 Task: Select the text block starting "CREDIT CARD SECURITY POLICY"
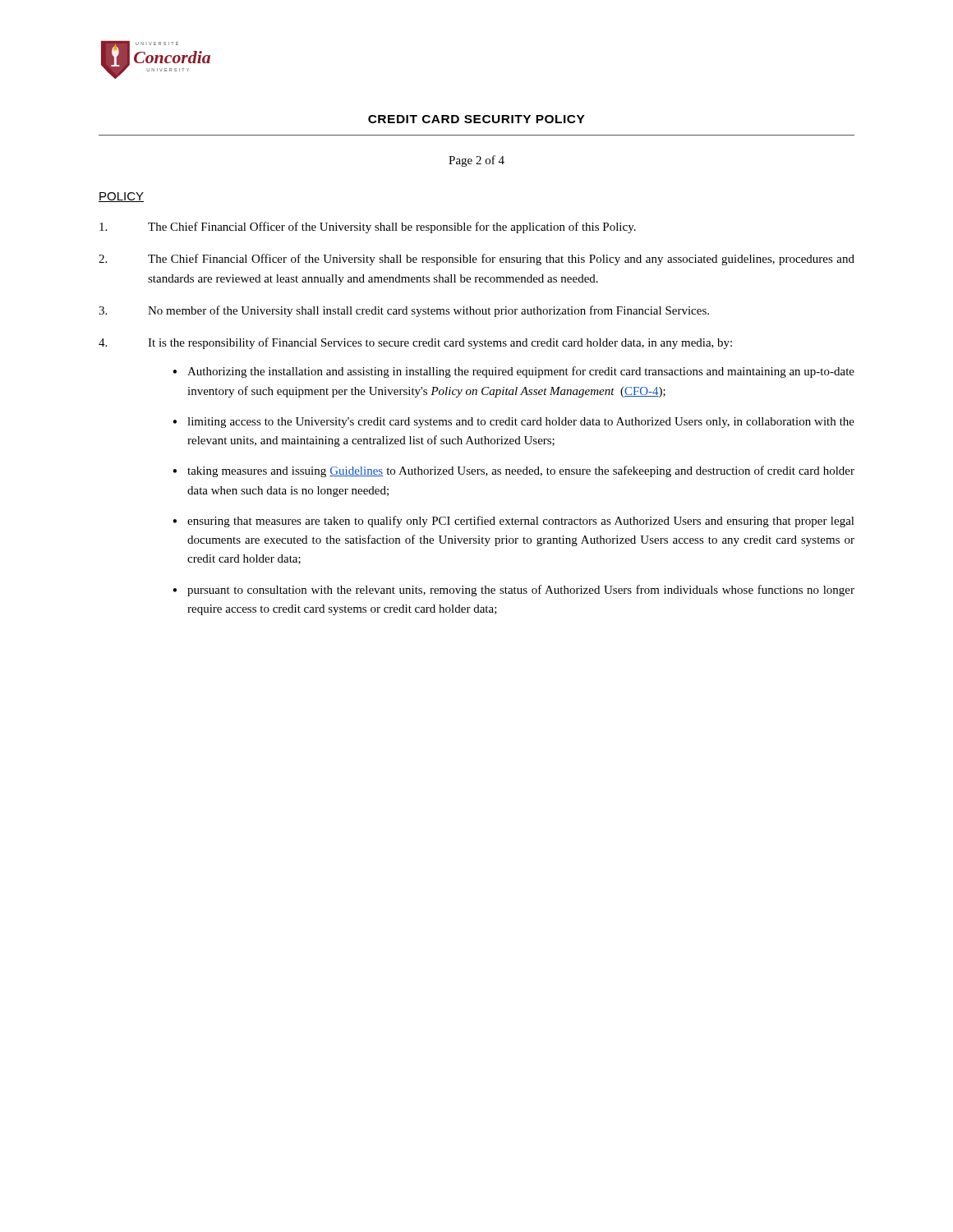[476, 119]
